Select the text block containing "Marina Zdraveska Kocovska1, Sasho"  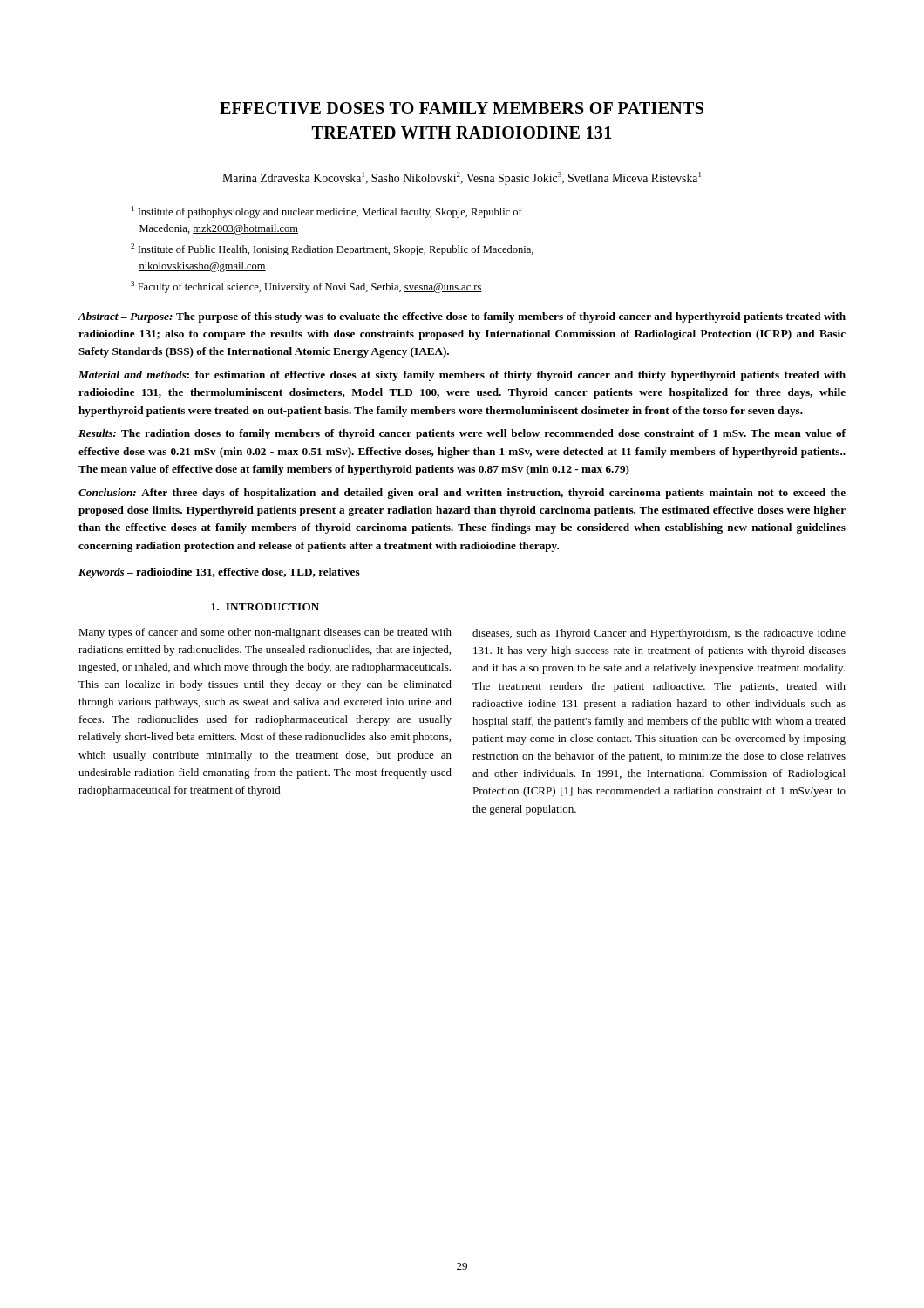point(462,177)
